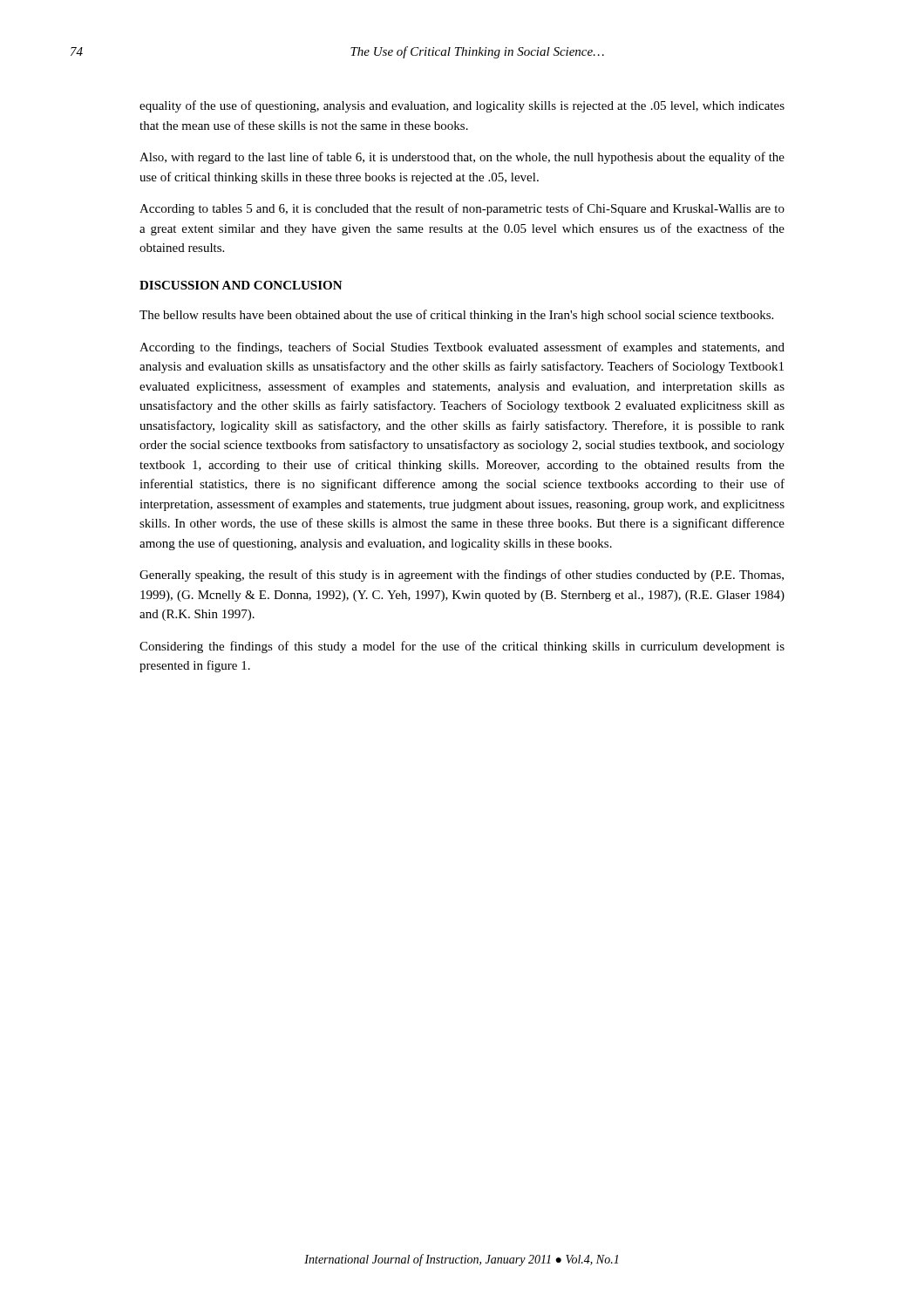Find the block on this page that starts "The bellow results have"
The height and width of the screenshot is (1308, 924).
(457, 315)
